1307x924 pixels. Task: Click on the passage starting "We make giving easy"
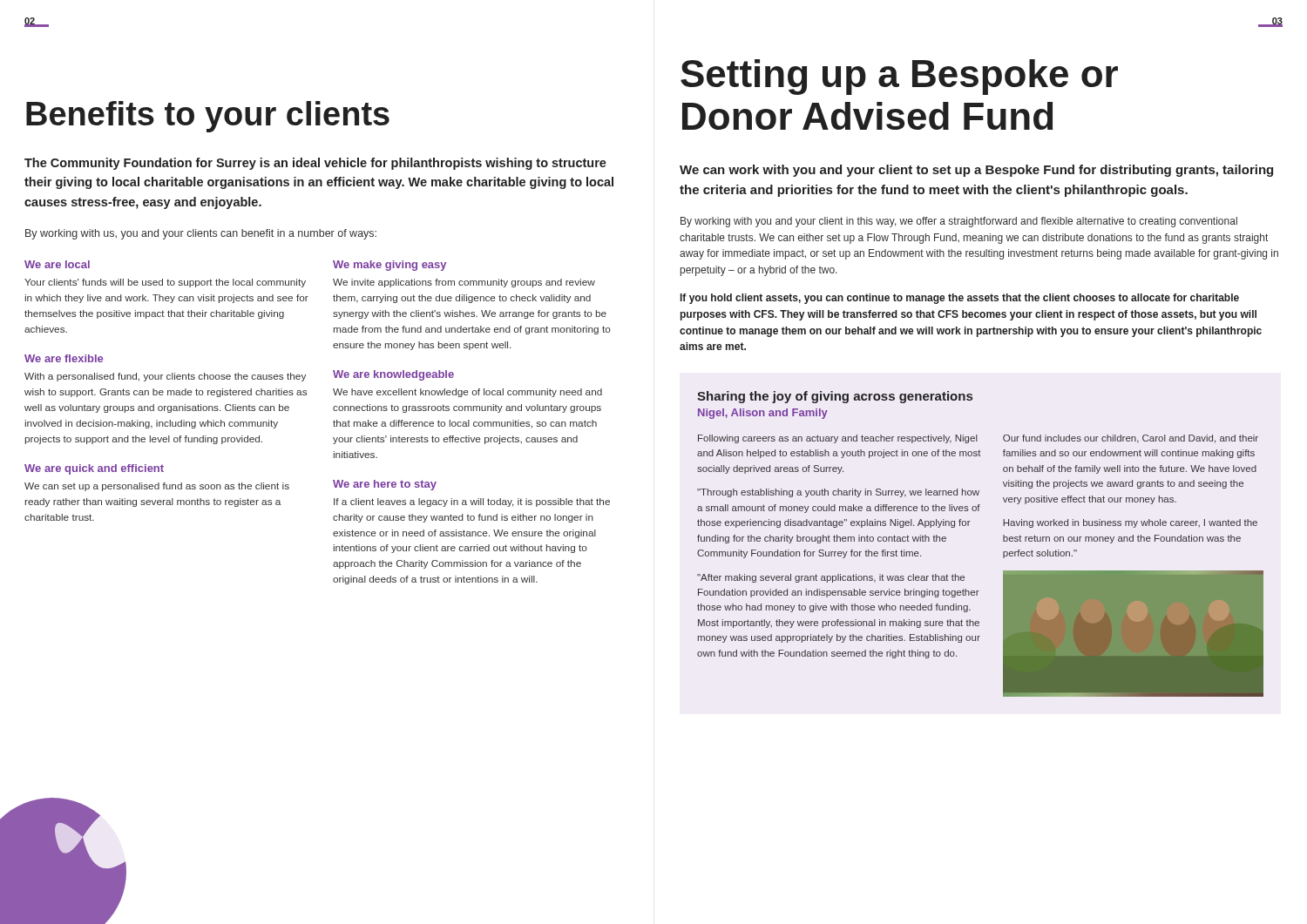point(390,265)
